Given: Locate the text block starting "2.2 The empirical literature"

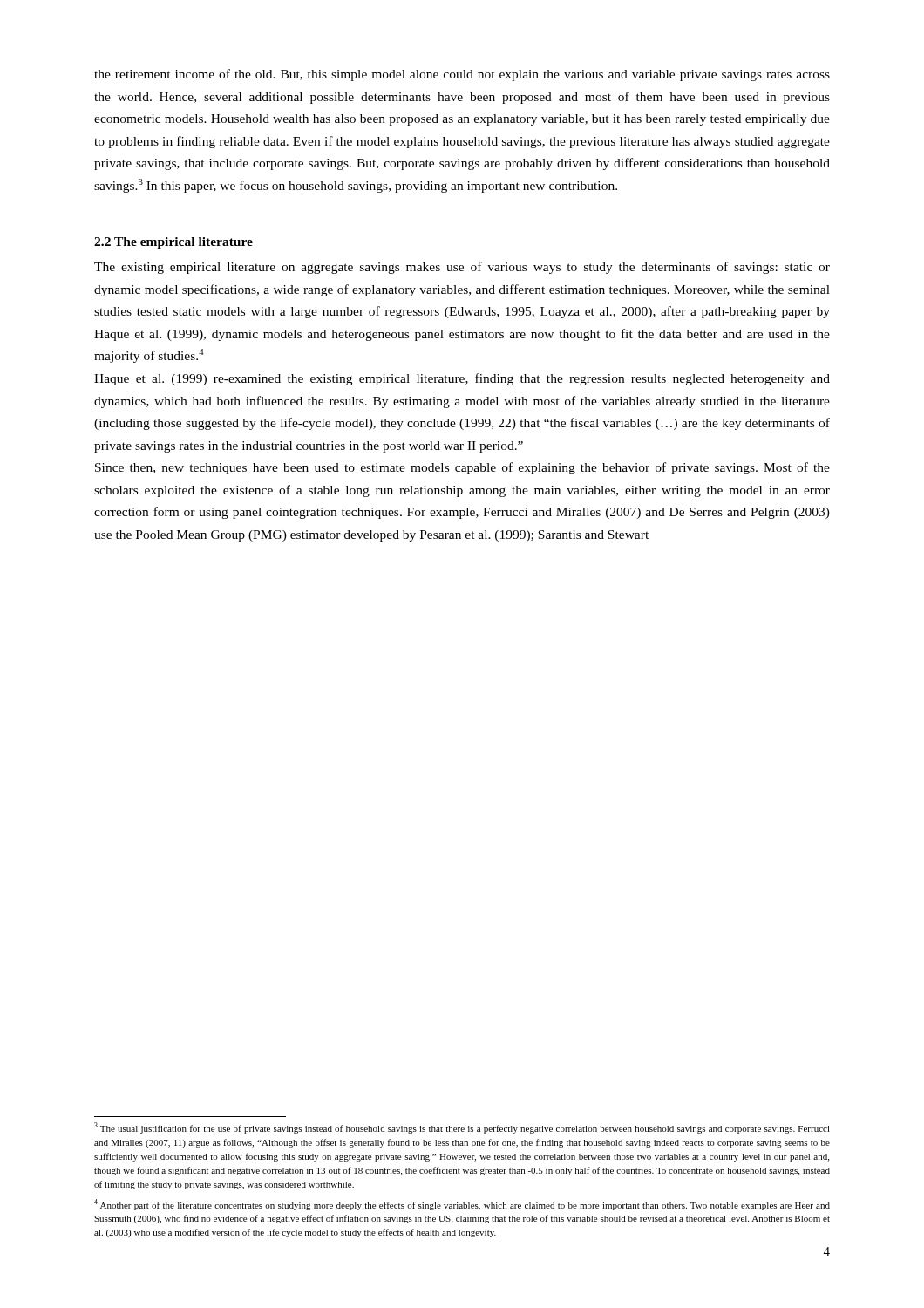Looking at the screenshot, I should [x=173, y=241].
